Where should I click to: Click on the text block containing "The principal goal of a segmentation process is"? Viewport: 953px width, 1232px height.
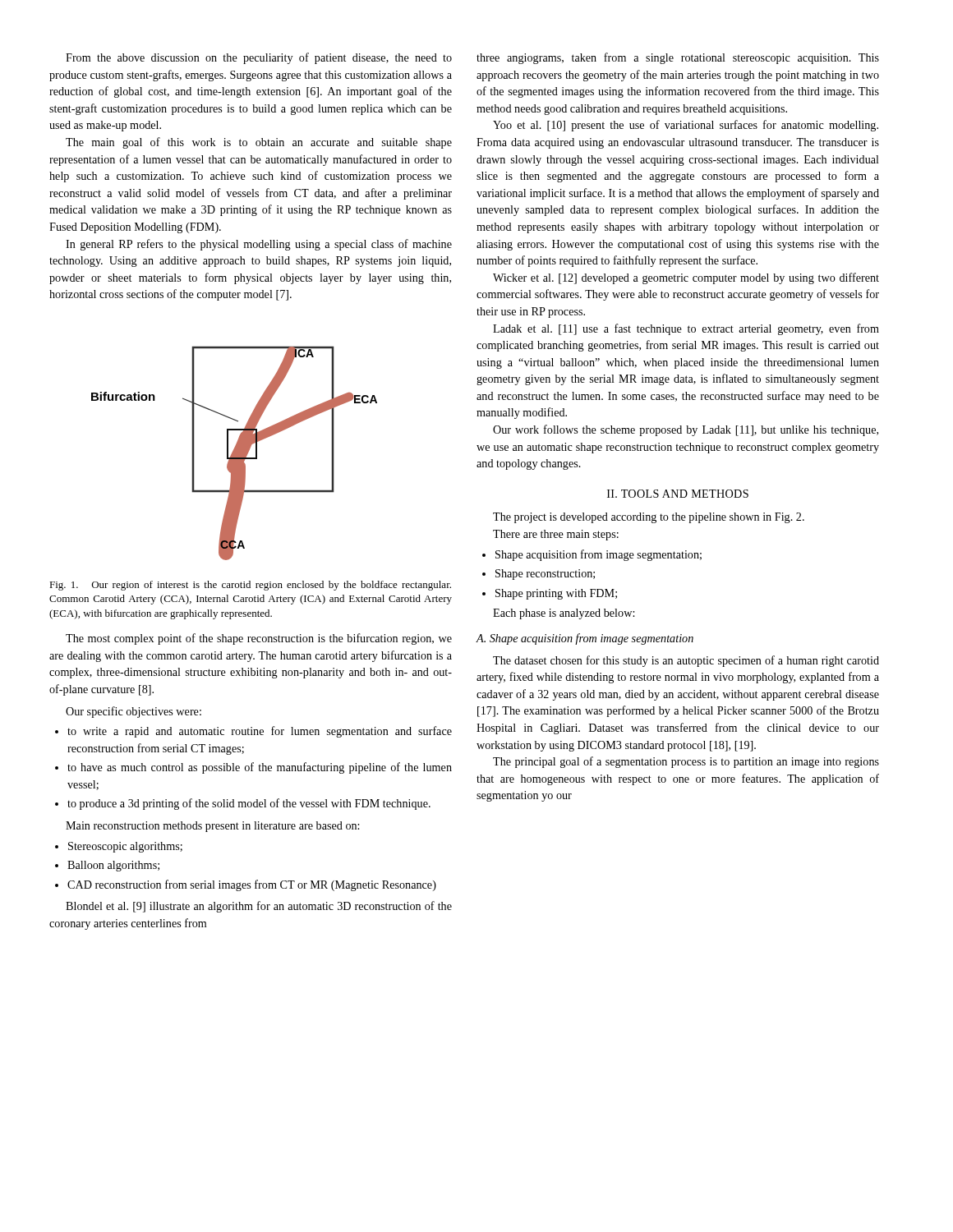tap(678, 779)
